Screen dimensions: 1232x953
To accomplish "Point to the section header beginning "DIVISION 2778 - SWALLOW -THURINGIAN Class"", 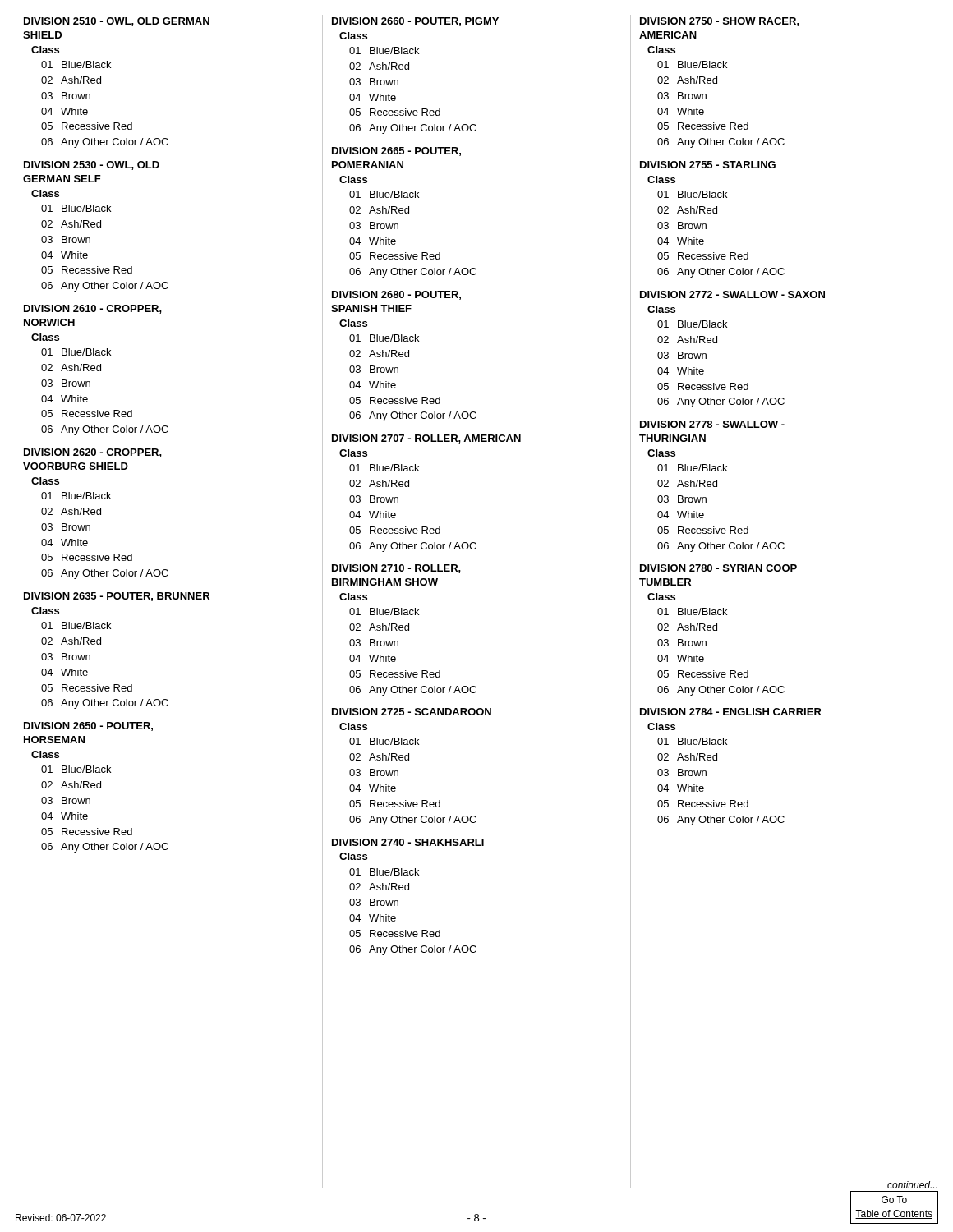I will point(712,424).
